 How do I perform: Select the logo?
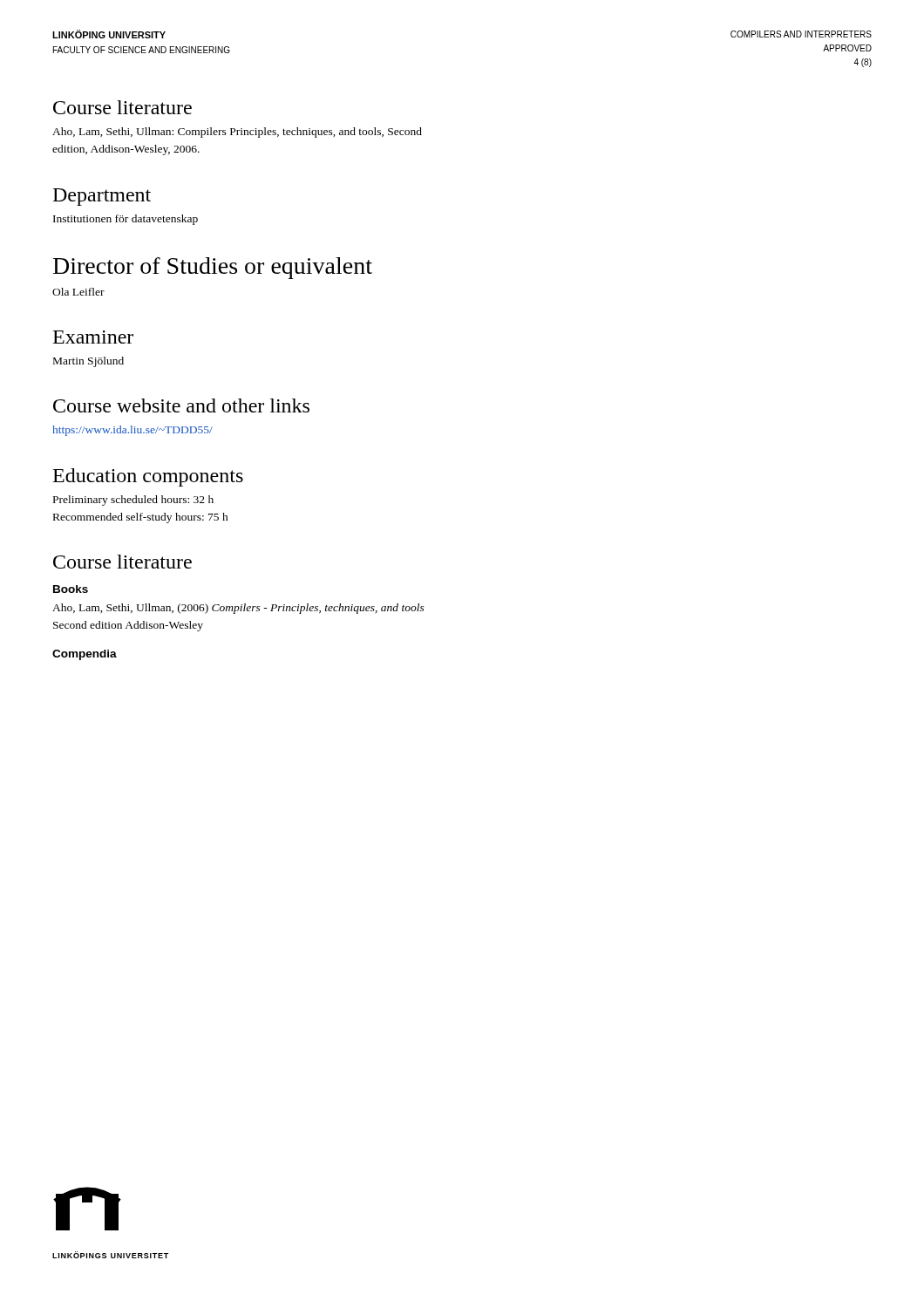pos(111,1223)
